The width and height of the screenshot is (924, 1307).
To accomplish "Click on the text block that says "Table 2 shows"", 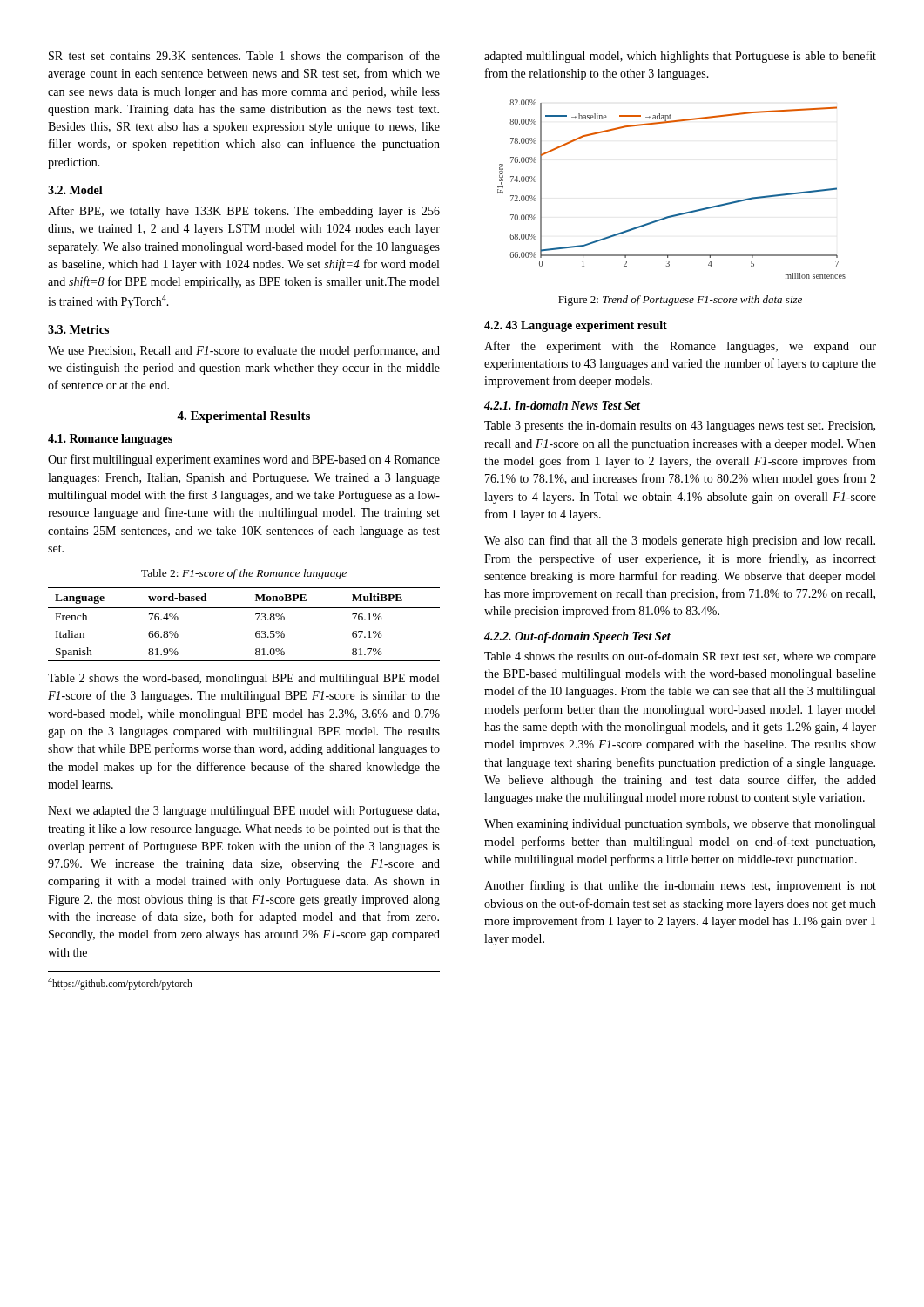I will tap(244, 732).
